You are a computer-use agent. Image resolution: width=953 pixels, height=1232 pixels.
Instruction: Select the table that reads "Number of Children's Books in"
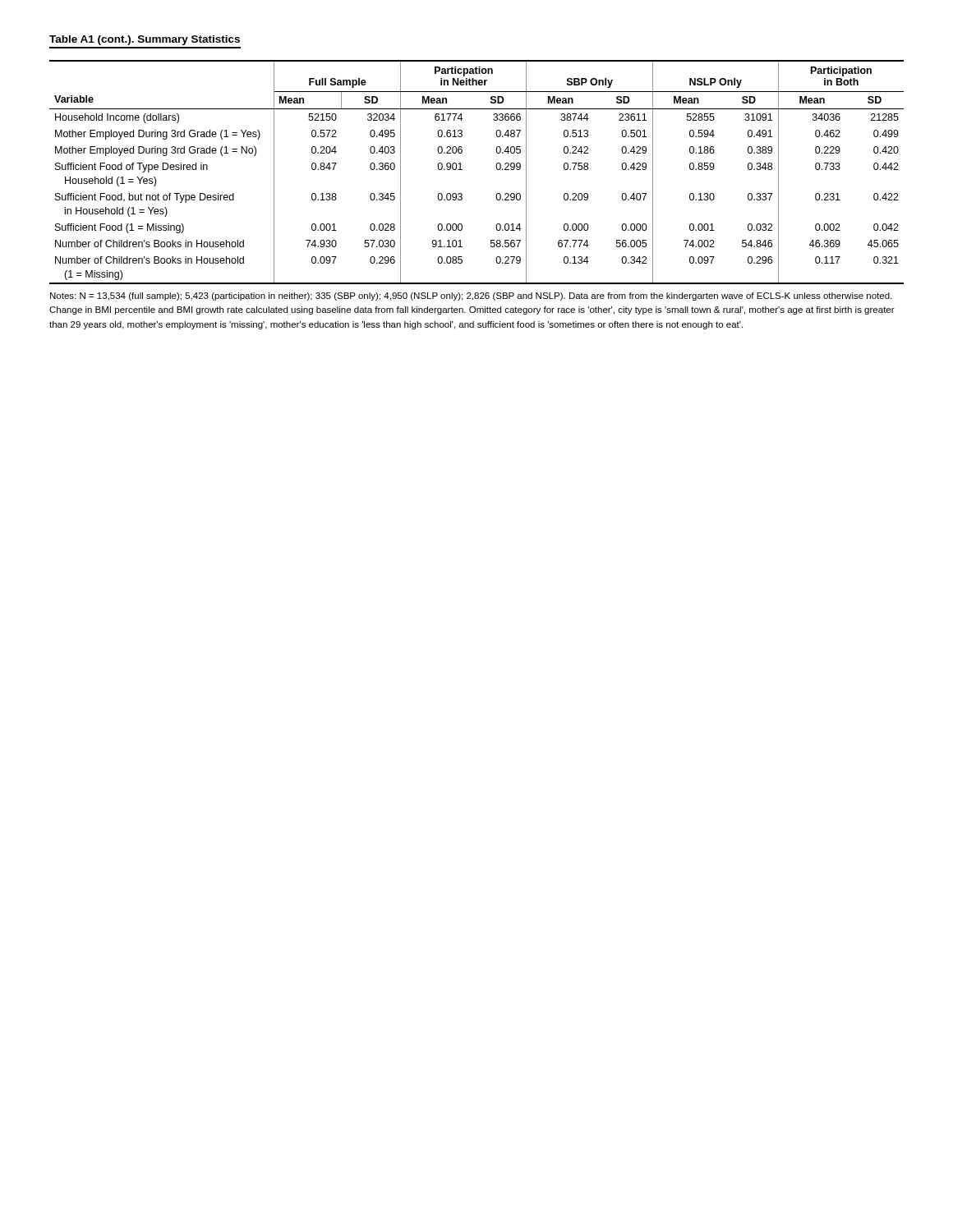476,172
